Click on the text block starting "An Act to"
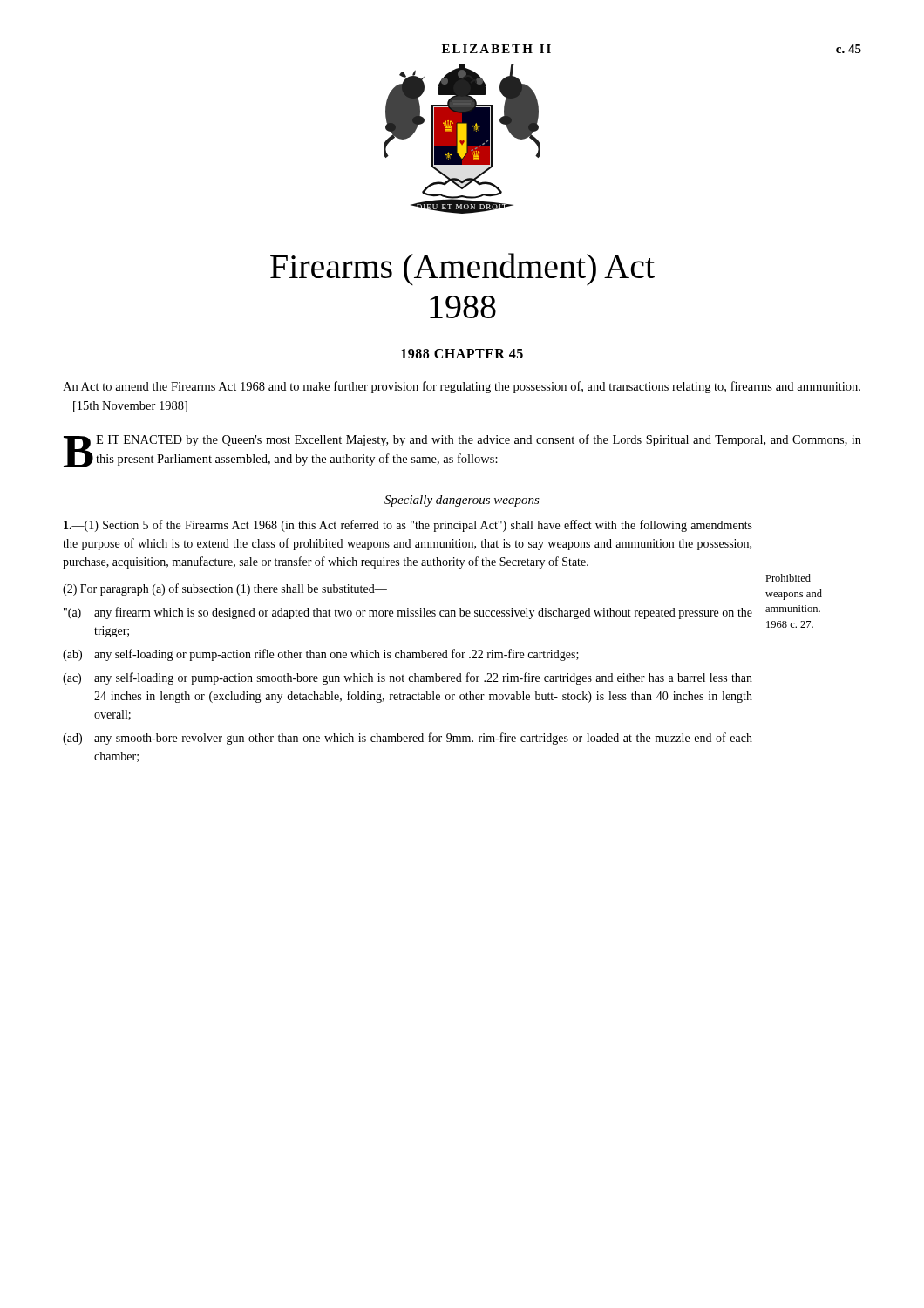Screen dimensions: 1308x924 coord(462,396)
